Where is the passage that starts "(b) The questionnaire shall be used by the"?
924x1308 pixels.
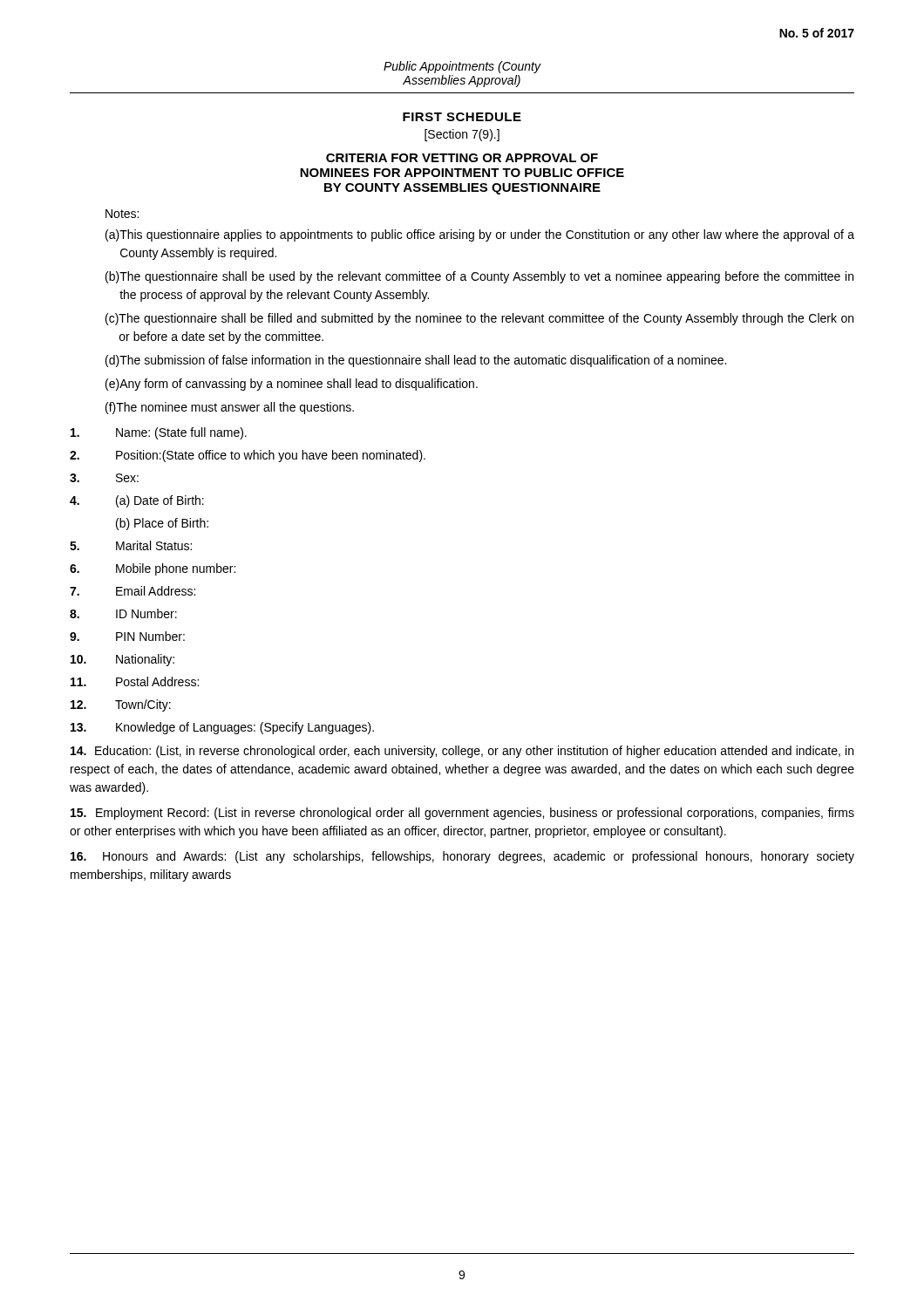pyautogui.click(x=462, y=286)
